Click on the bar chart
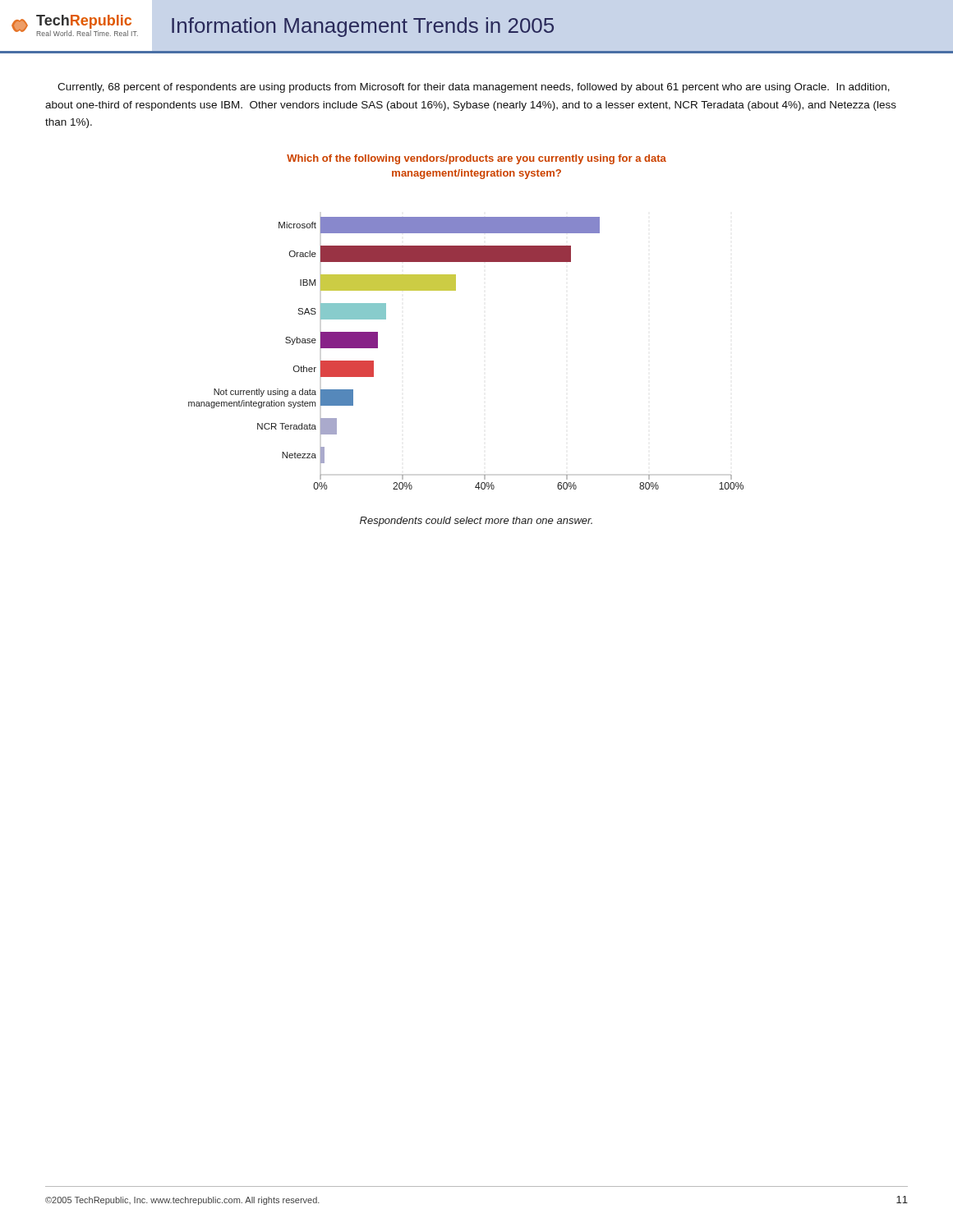This screenshot has height=1232, width=953. 476,352
